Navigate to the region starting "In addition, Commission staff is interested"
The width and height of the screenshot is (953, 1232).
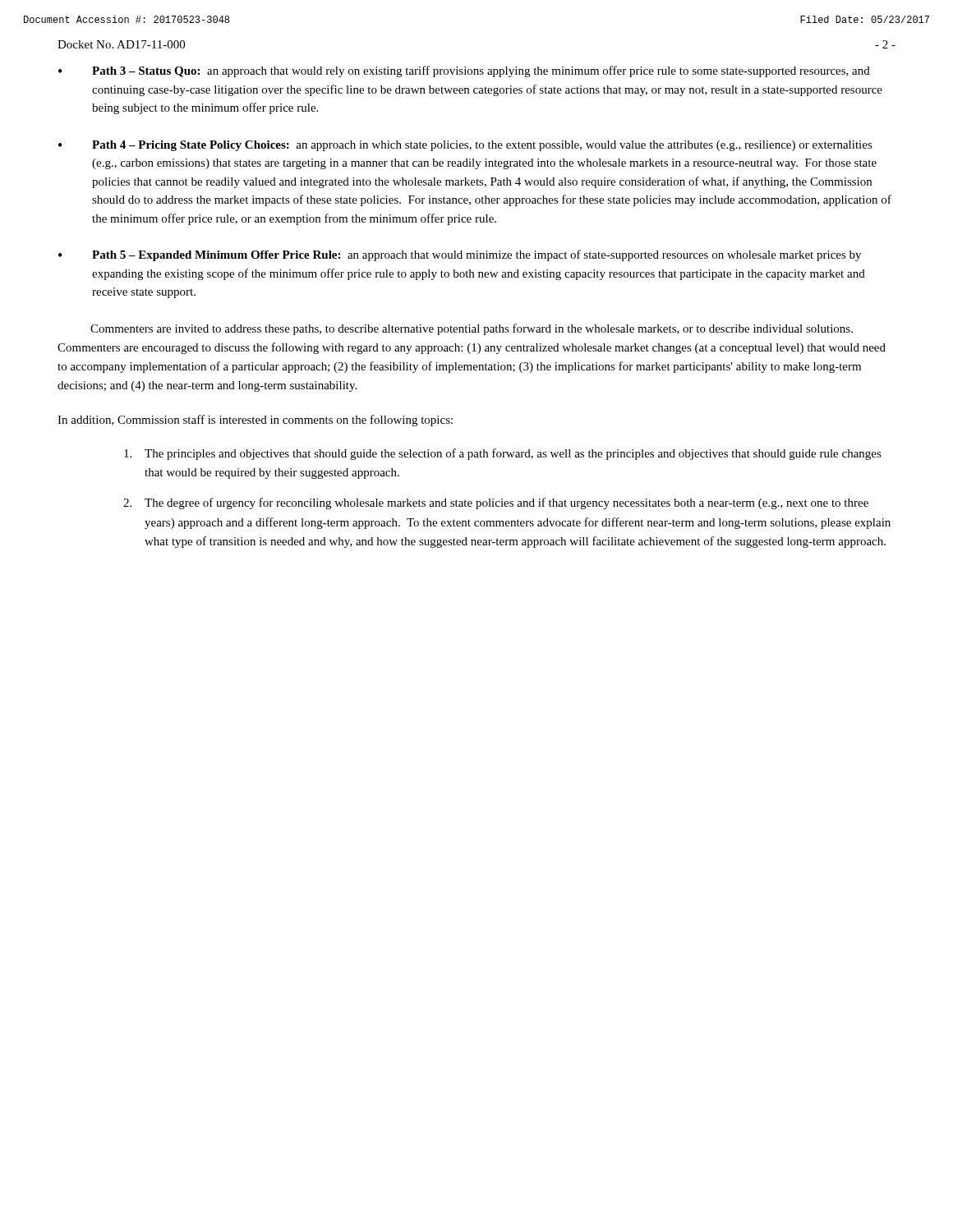coord(256,419)
